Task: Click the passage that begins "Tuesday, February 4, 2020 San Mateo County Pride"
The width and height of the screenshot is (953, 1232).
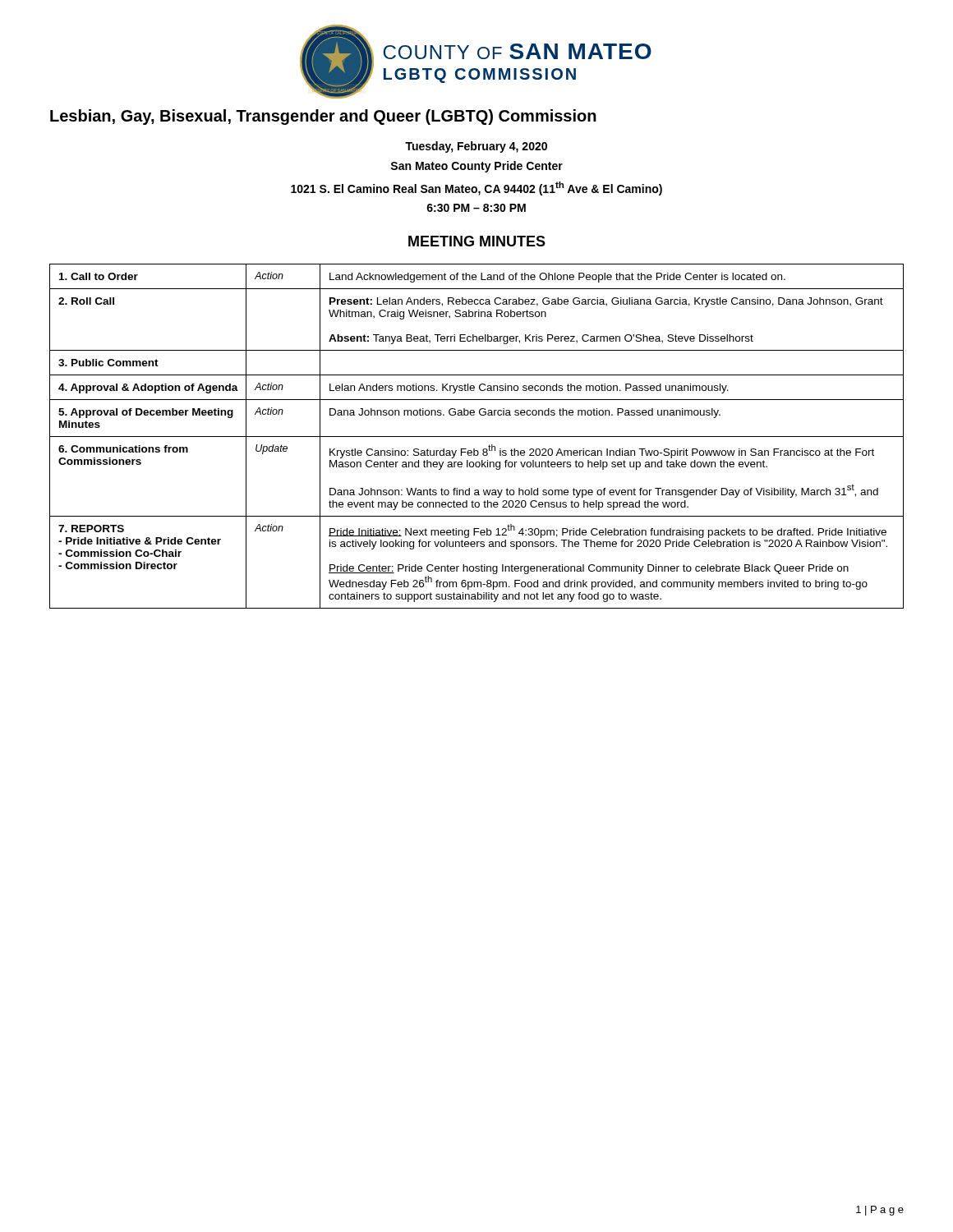Action: click(476, 177)
